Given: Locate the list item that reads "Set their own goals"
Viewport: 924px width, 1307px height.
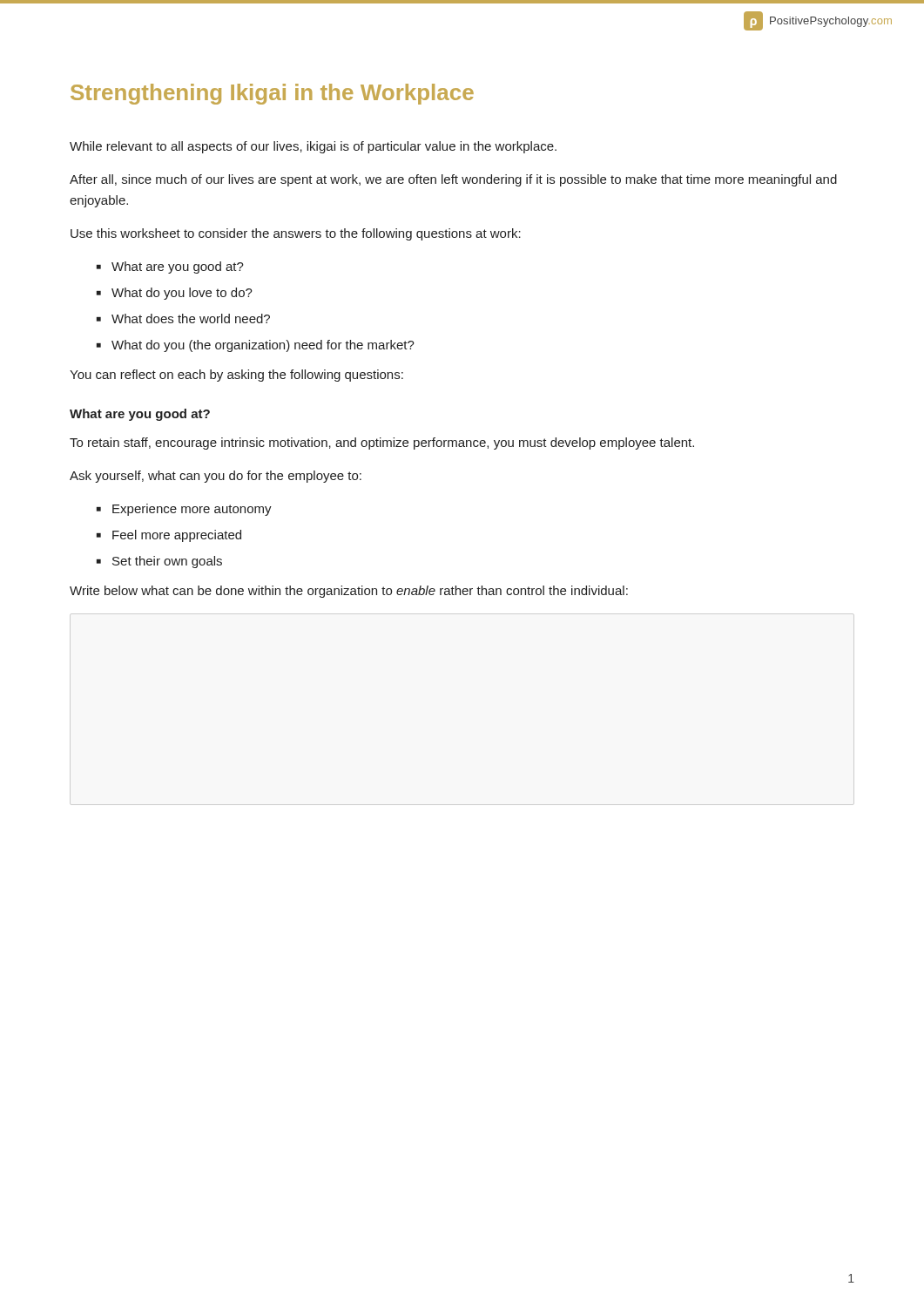Looking at the screenshot, I should [x=167, y=561].
